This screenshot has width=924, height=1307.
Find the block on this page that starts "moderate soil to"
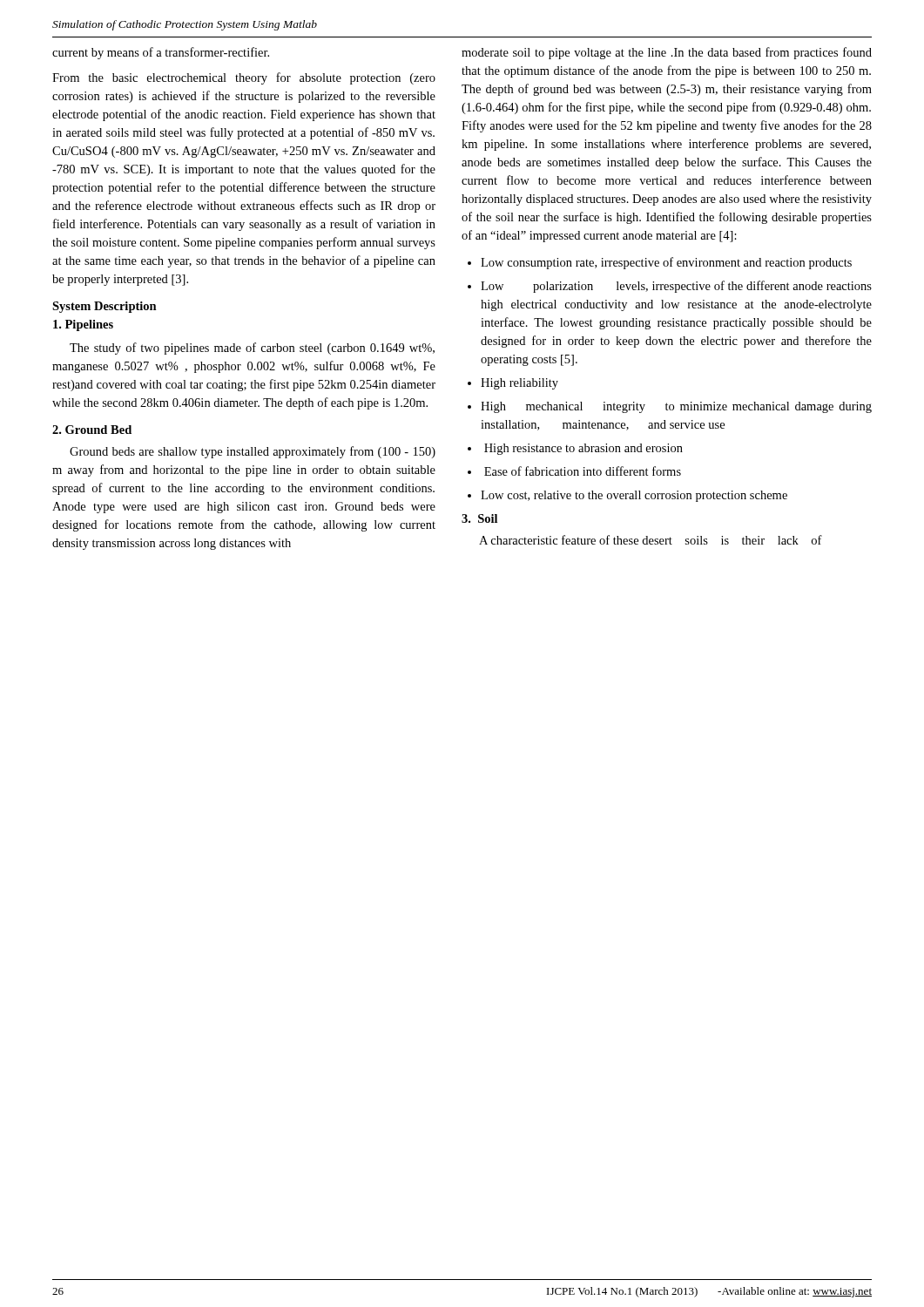(x=667, y=144)
